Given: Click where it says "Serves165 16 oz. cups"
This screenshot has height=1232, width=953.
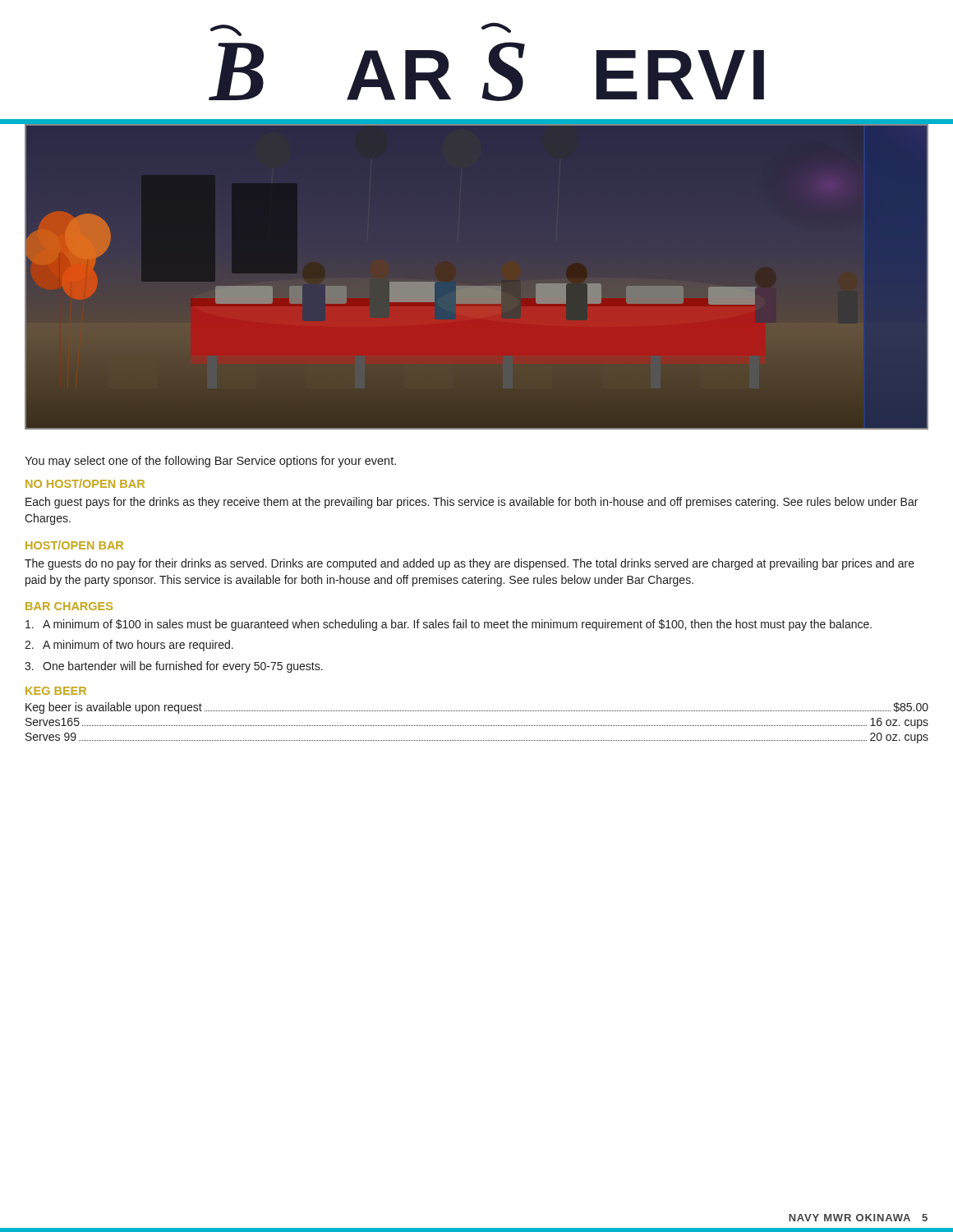Looking at the screenshot, I should pyautogui.click(x=476, y=722).
